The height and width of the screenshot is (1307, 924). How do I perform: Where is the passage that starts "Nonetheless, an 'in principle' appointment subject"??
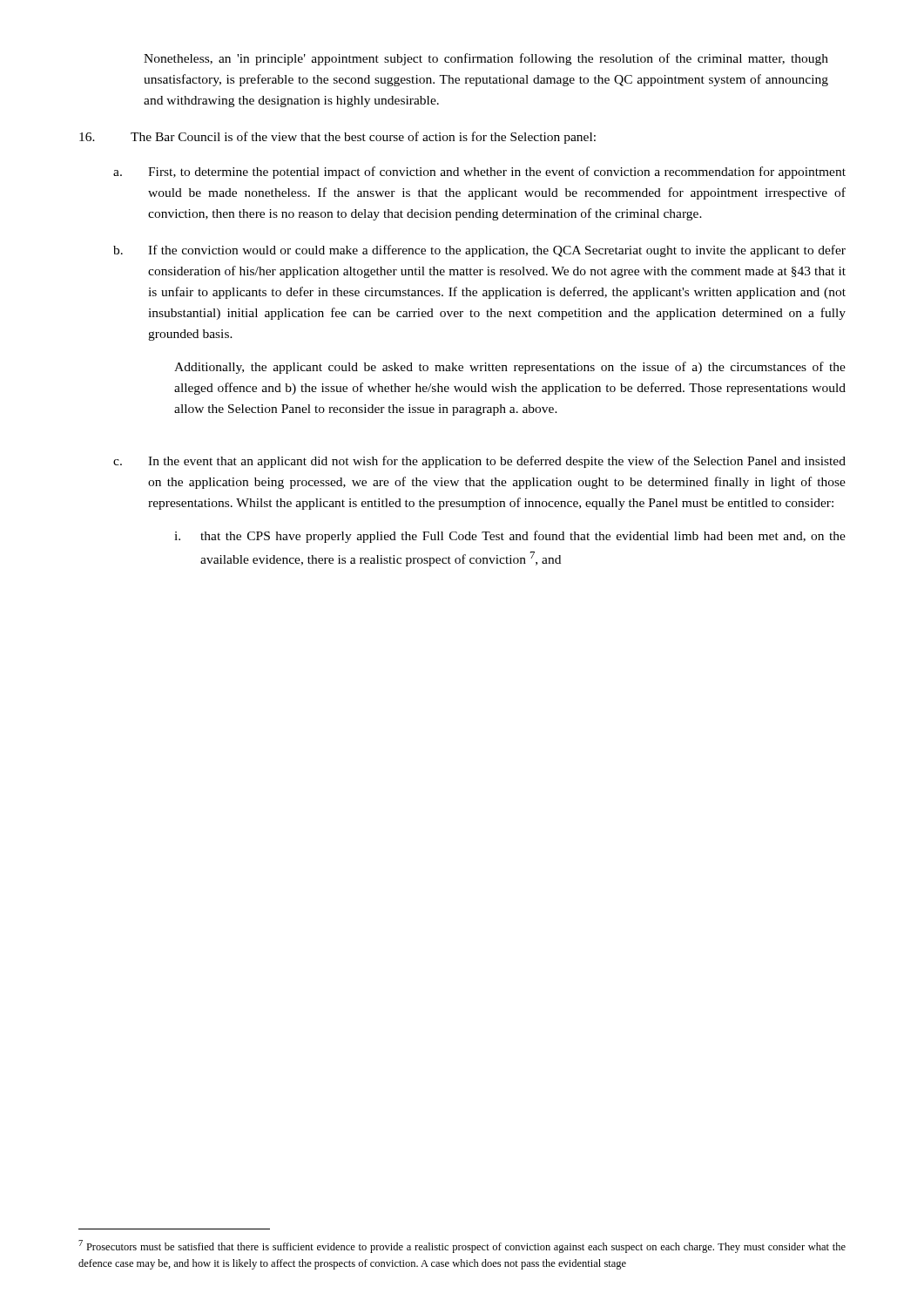[x=486, y=79]
